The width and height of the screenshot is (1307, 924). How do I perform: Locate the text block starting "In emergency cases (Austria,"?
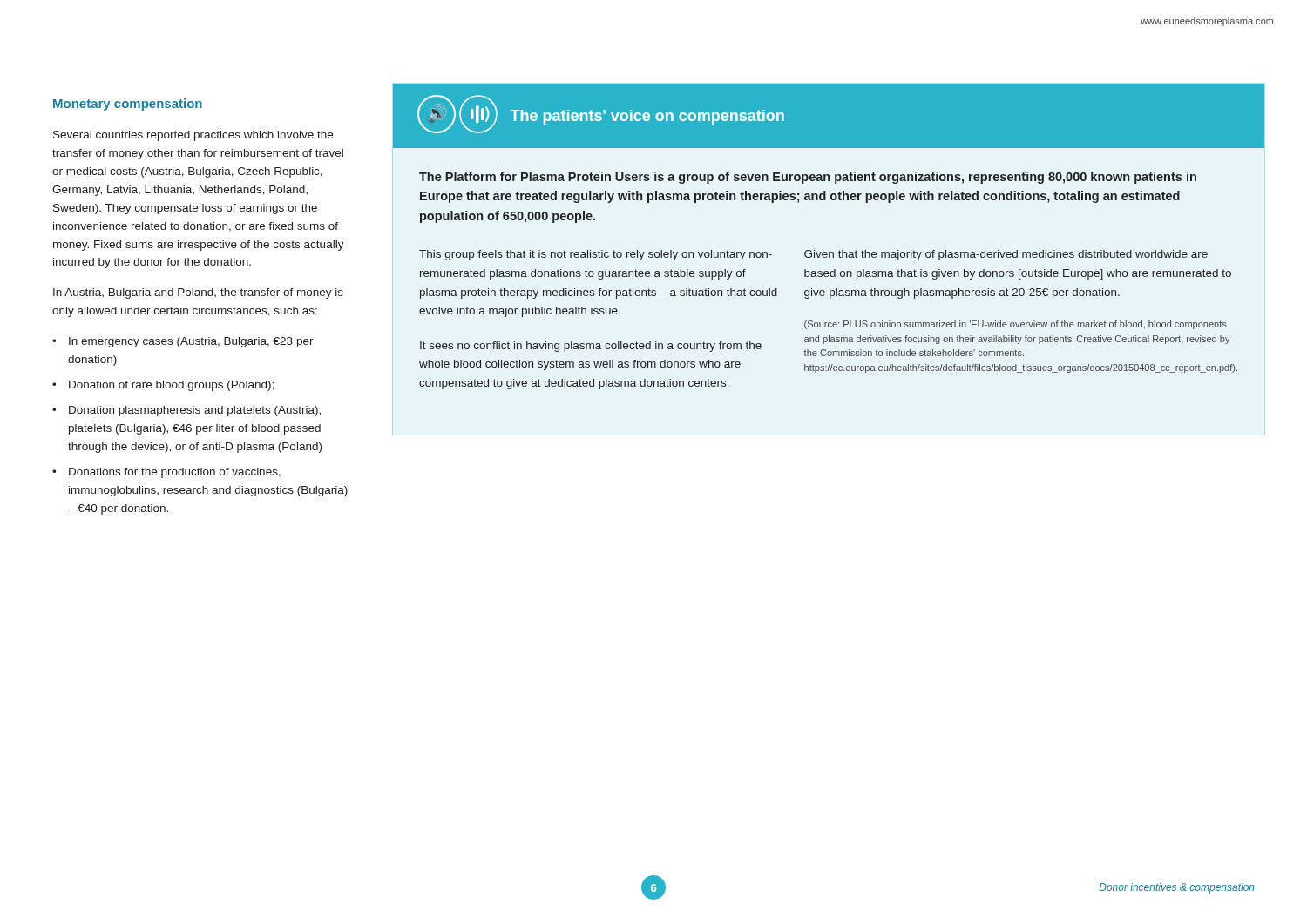pos(191,350)
